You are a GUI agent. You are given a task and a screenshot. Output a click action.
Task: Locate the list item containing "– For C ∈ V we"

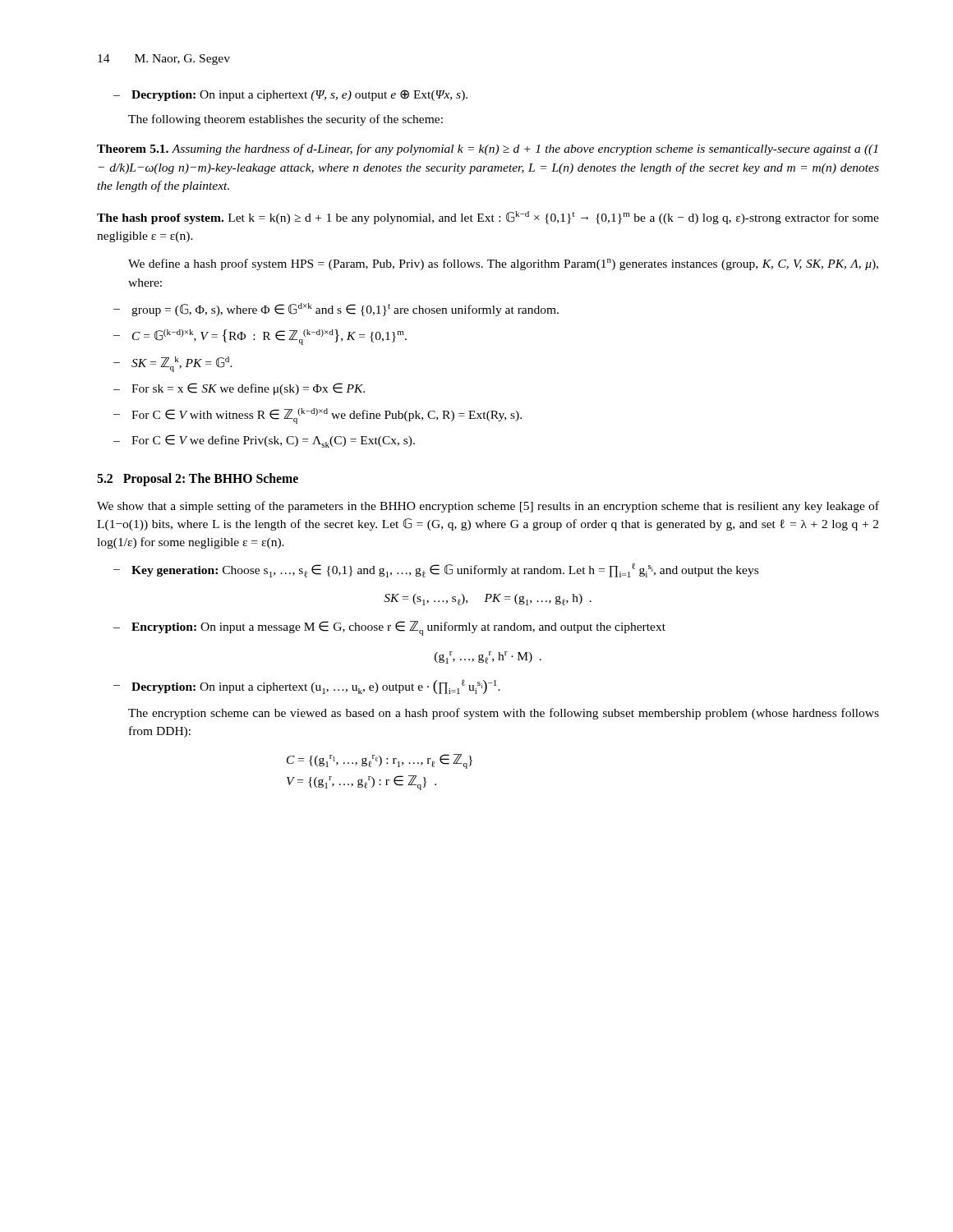264,441
